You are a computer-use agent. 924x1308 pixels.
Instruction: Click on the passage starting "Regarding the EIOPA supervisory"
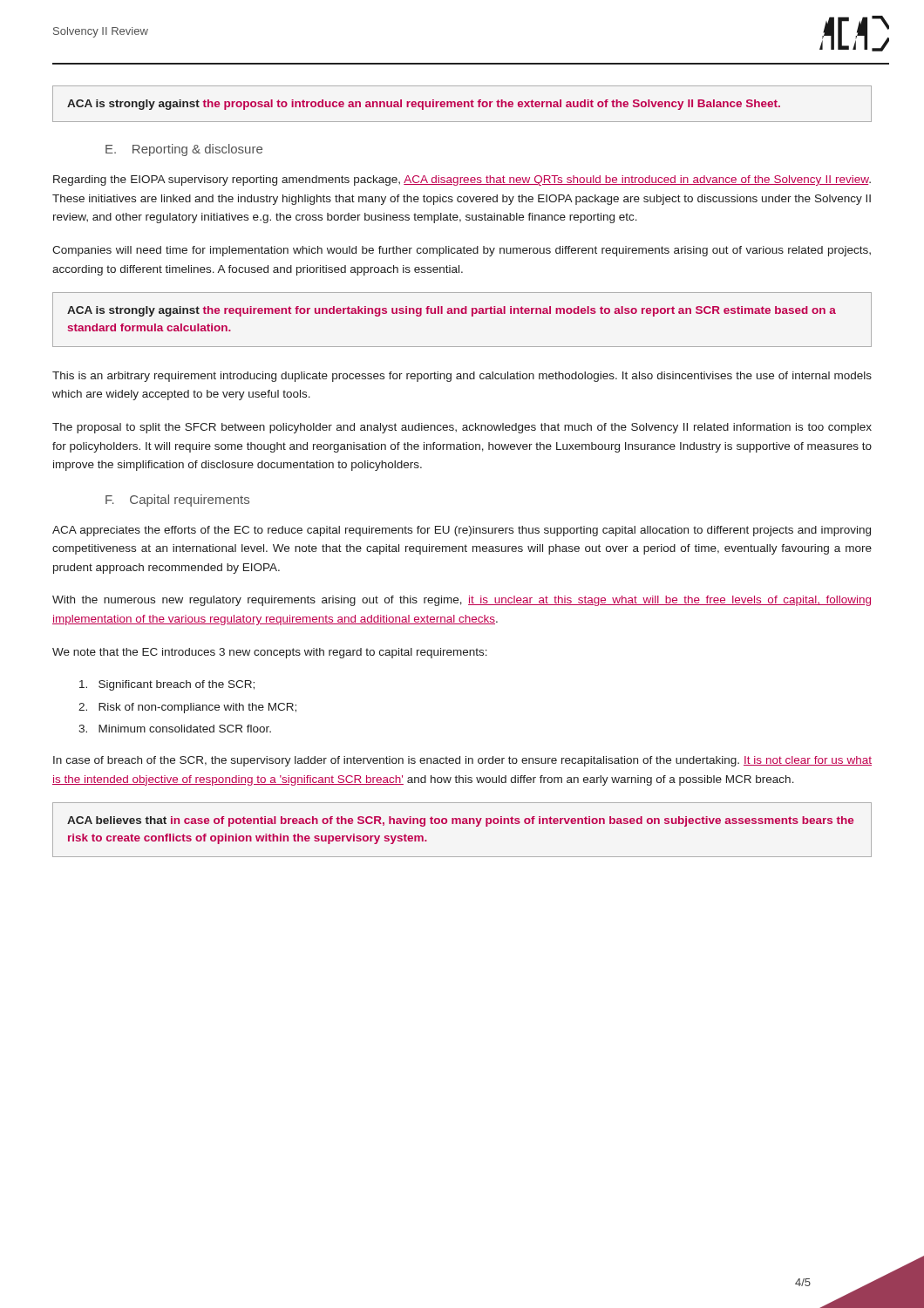click(x=462, y=198)
